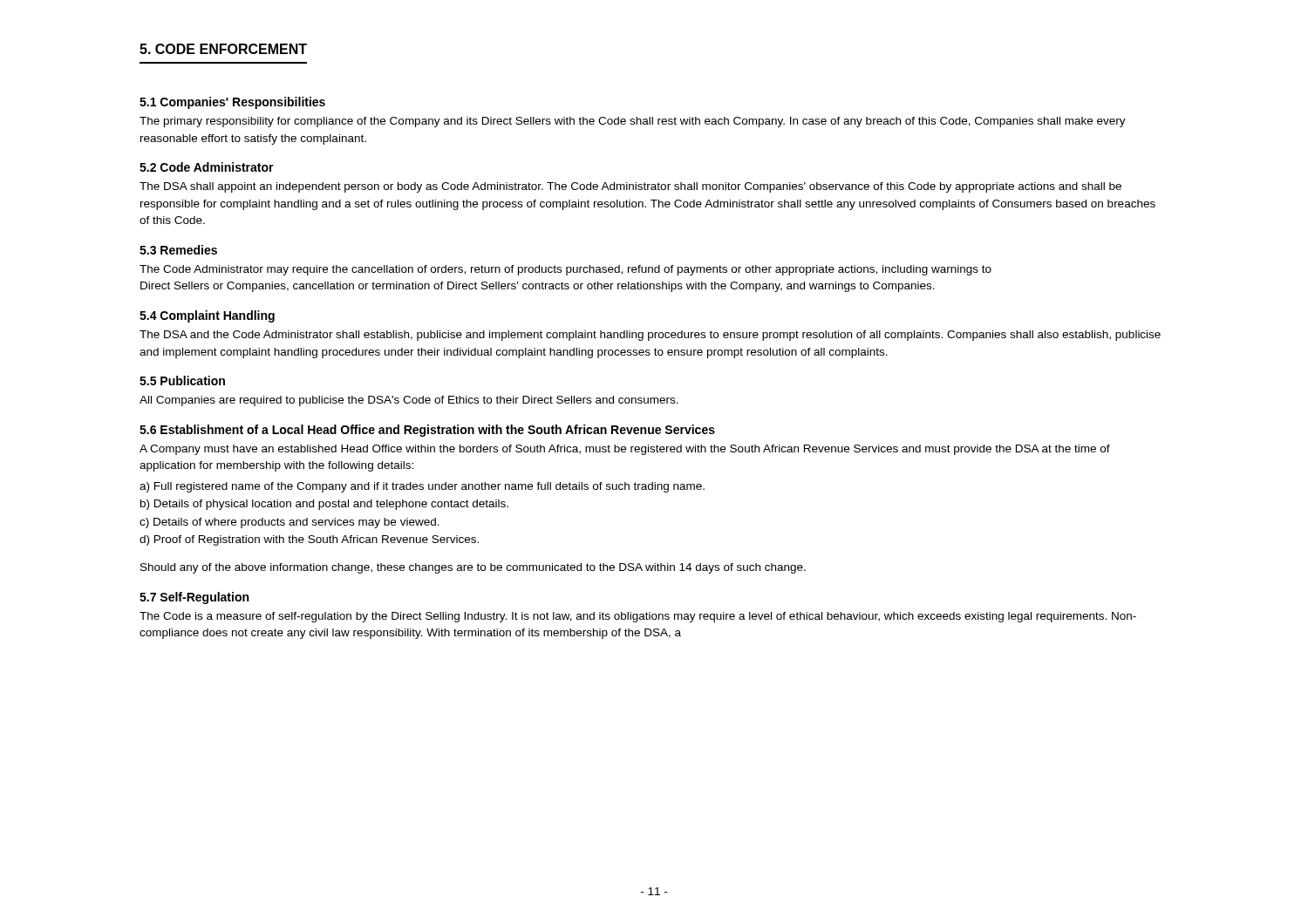The image size is (1308, 924).
Task: Click the passage that begins "d) Proof of"
Action: pos(310,540)
